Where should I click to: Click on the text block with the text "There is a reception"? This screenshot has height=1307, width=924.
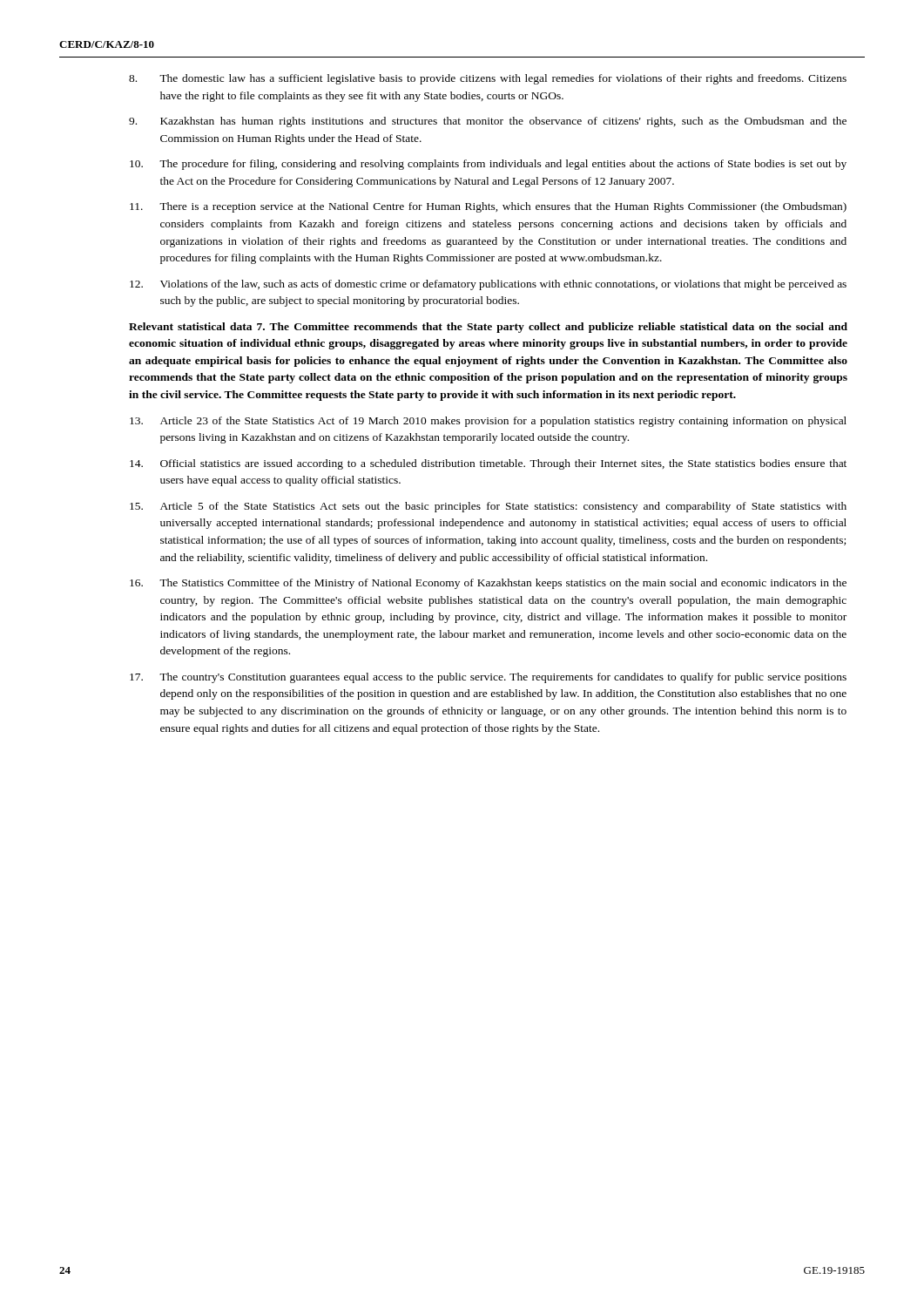488,232
